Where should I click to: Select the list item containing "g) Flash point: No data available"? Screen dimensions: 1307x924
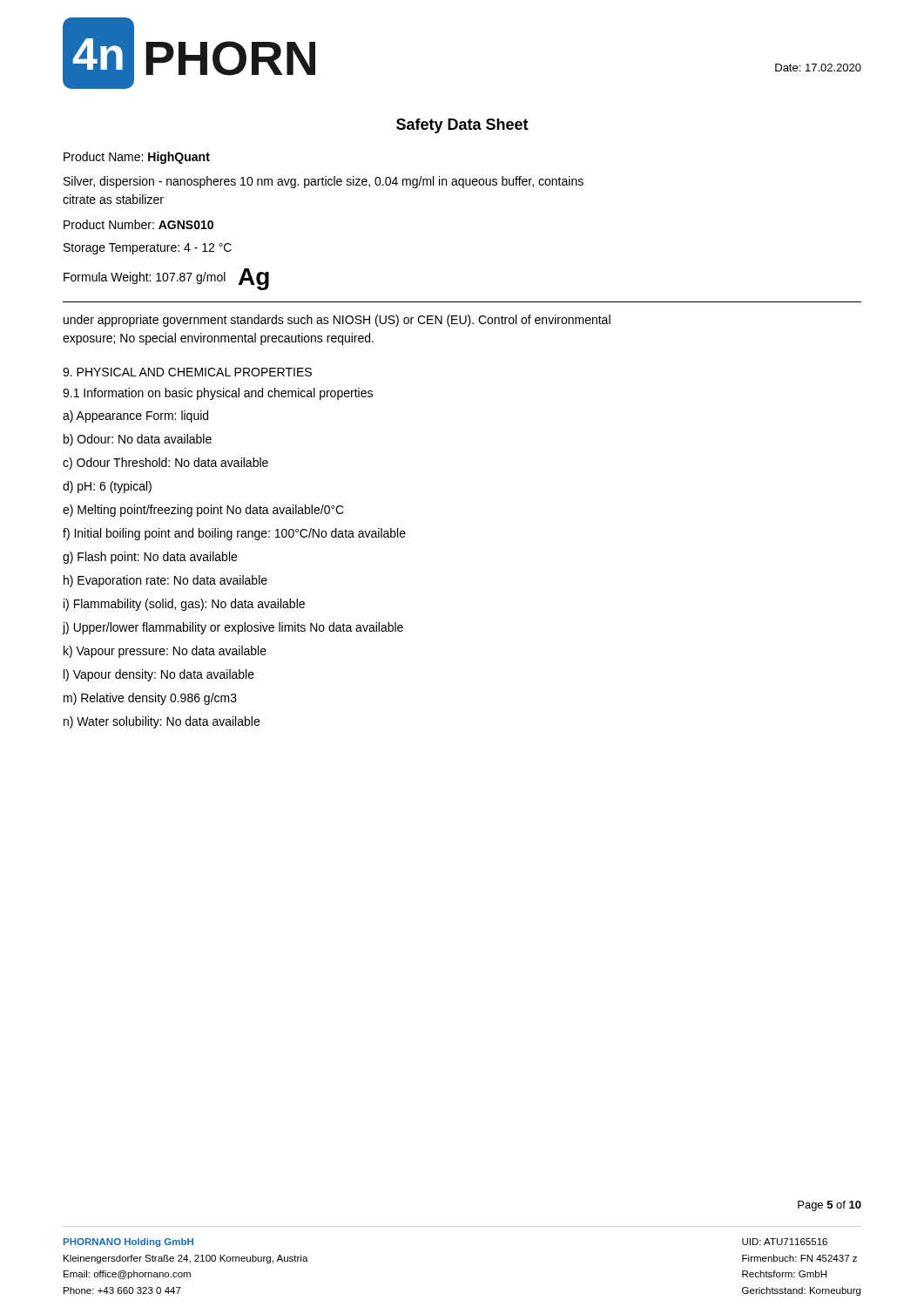(150, 557)
